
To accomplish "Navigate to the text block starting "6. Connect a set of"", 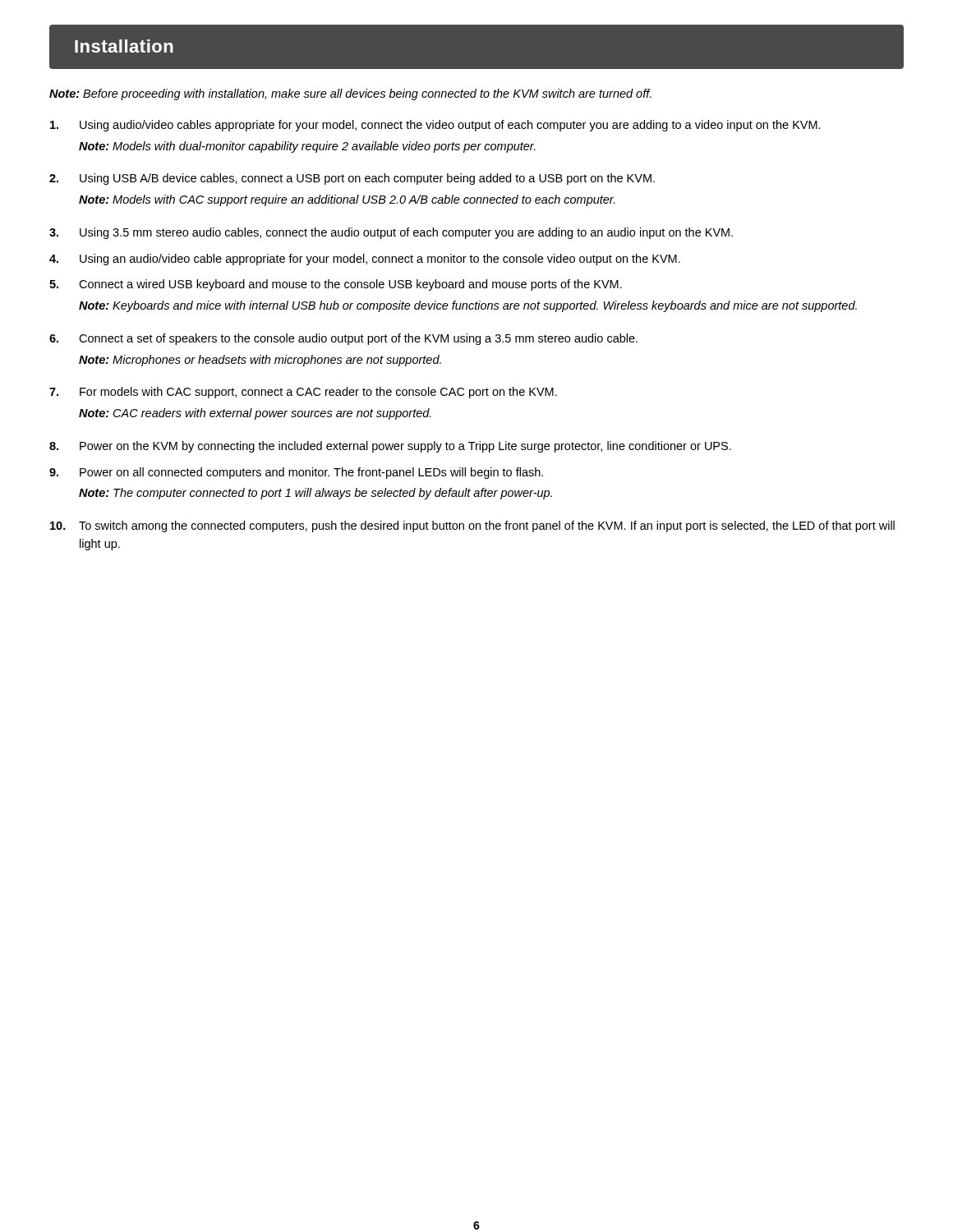I will tap(476, 353).
